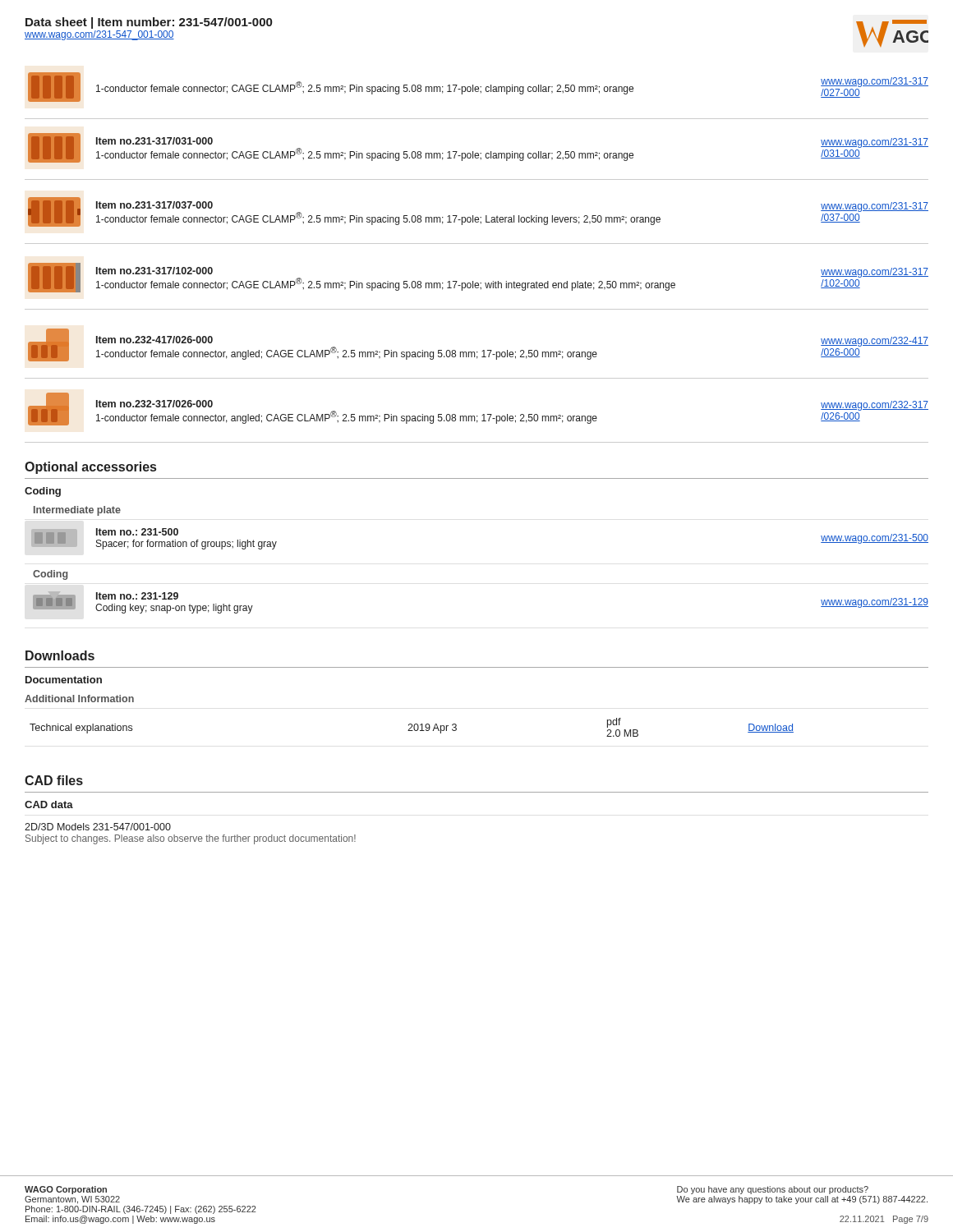Image resolution: width=953 pixels, height=1232 pixels.
Task: Point to the text starting "CAD data"
Action: pos(49,804)
